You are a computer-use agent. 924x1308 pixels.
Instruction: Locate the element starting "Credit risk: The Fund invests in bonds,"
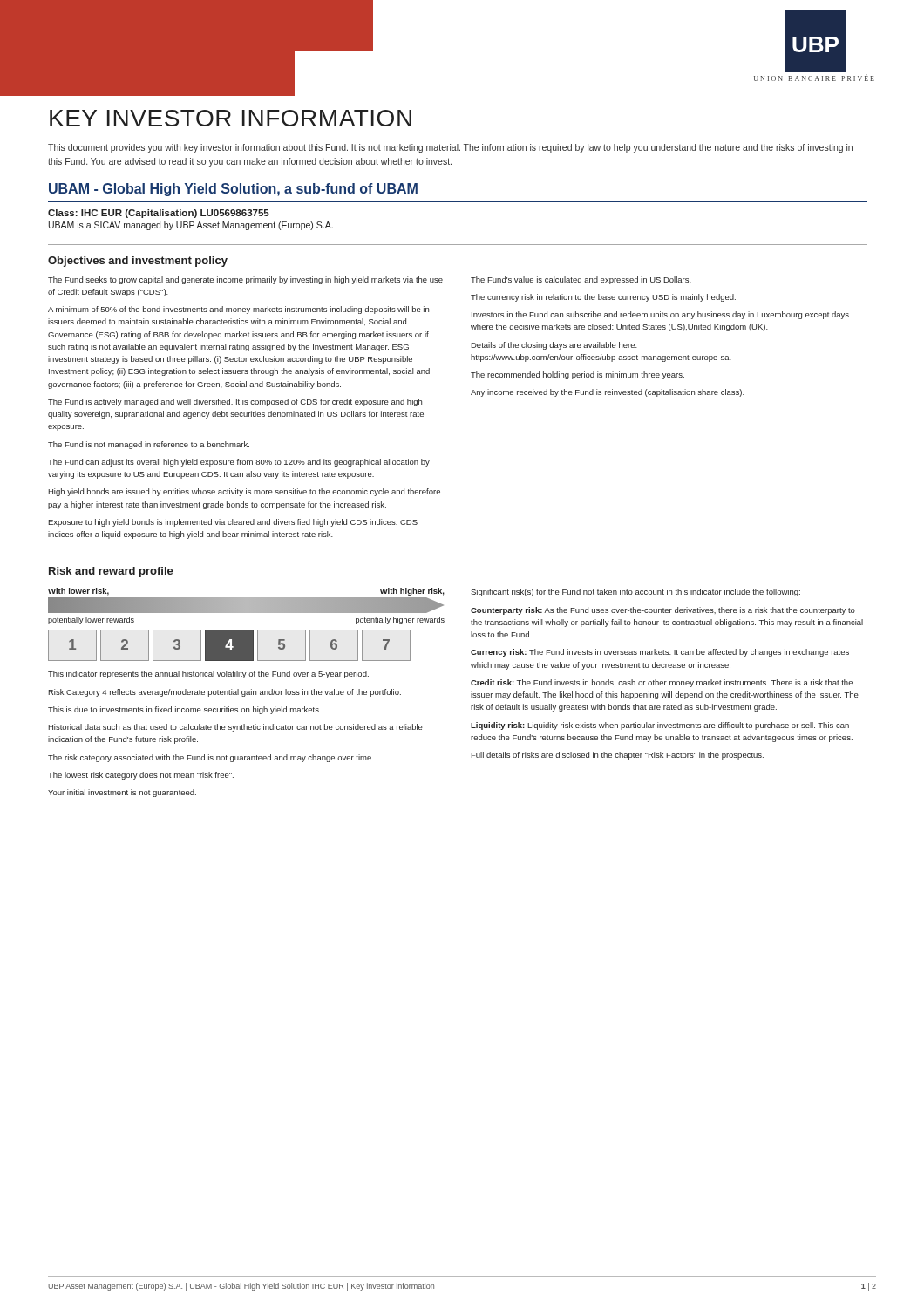[665, 695]
